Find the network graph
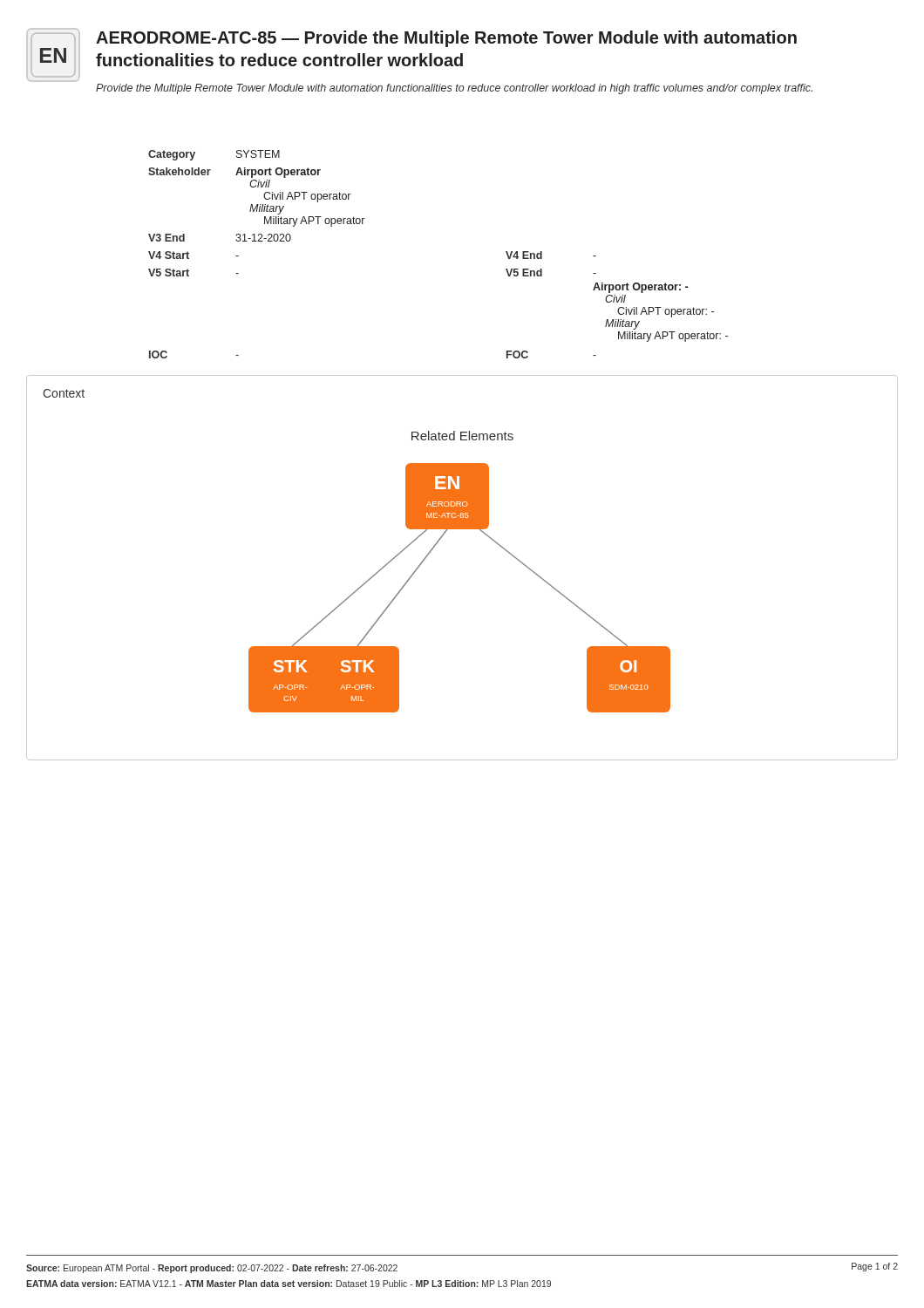This screenshot has width=924, height=1308. [x=462, y=591]
